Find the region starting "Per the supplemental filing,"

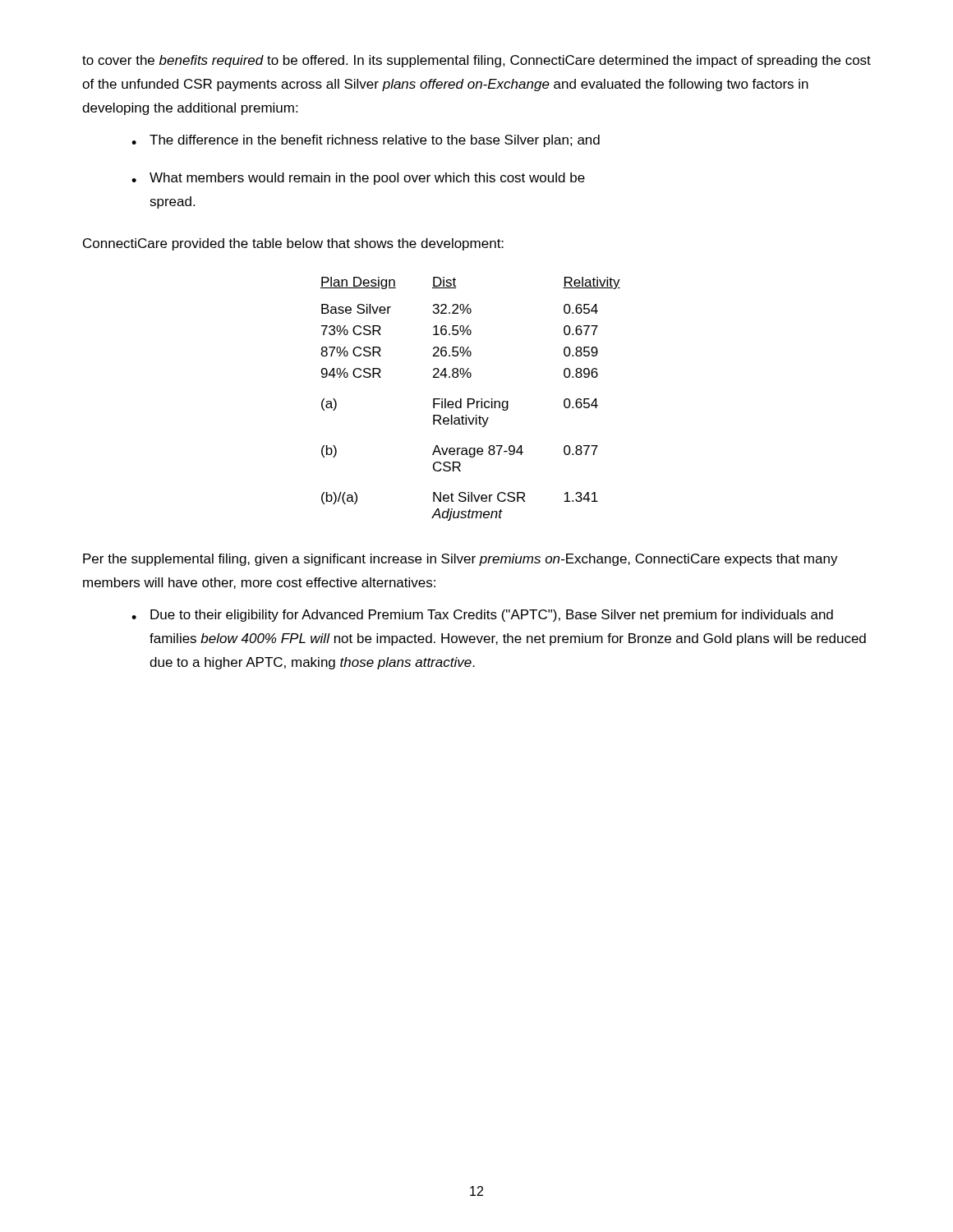coord(460,571)
